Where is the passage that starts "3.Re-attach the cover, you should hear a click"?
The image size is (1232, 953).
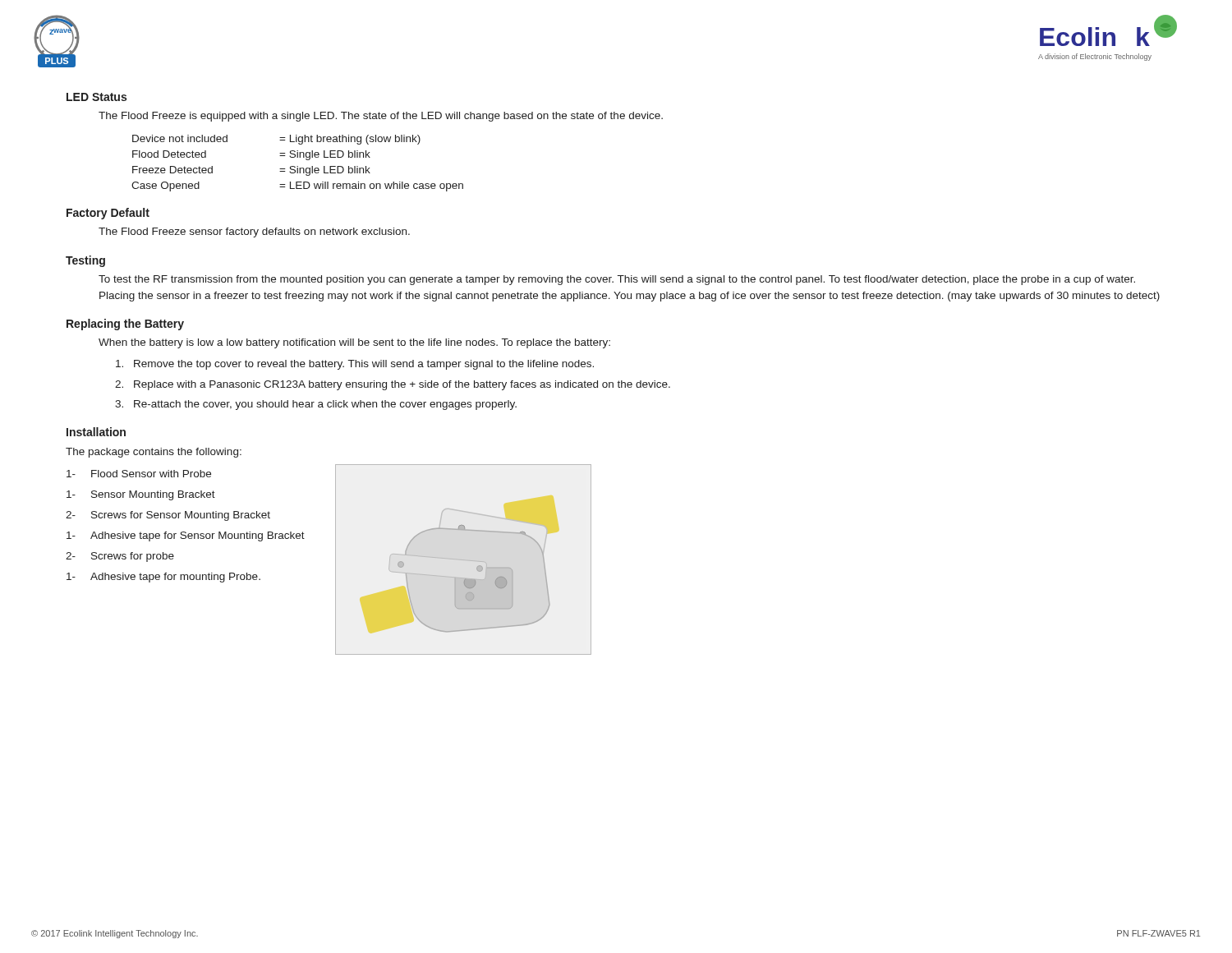point(316,404)
